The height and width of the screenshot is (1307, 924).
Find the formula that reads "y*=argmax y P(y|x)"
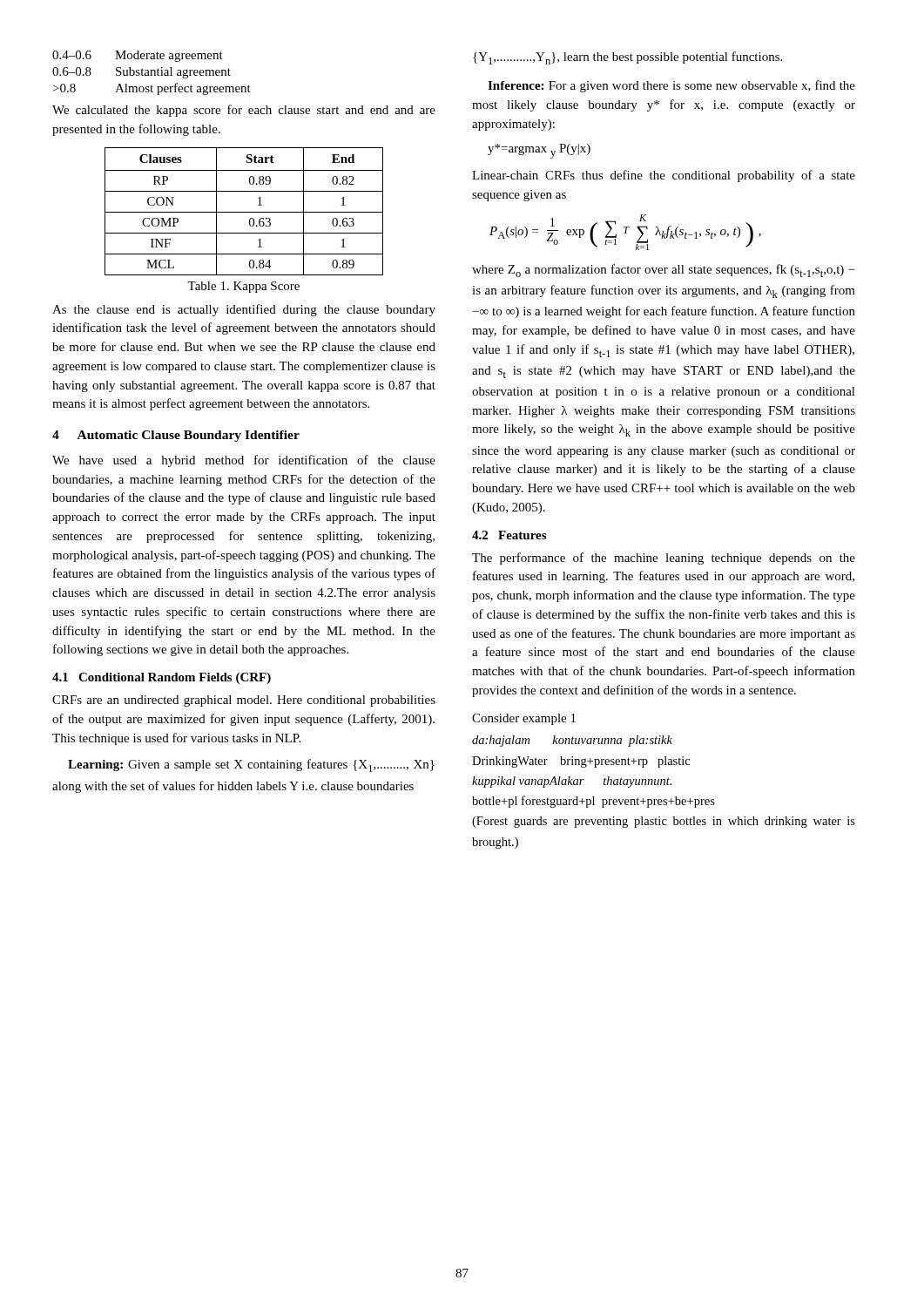pos(539,150)
